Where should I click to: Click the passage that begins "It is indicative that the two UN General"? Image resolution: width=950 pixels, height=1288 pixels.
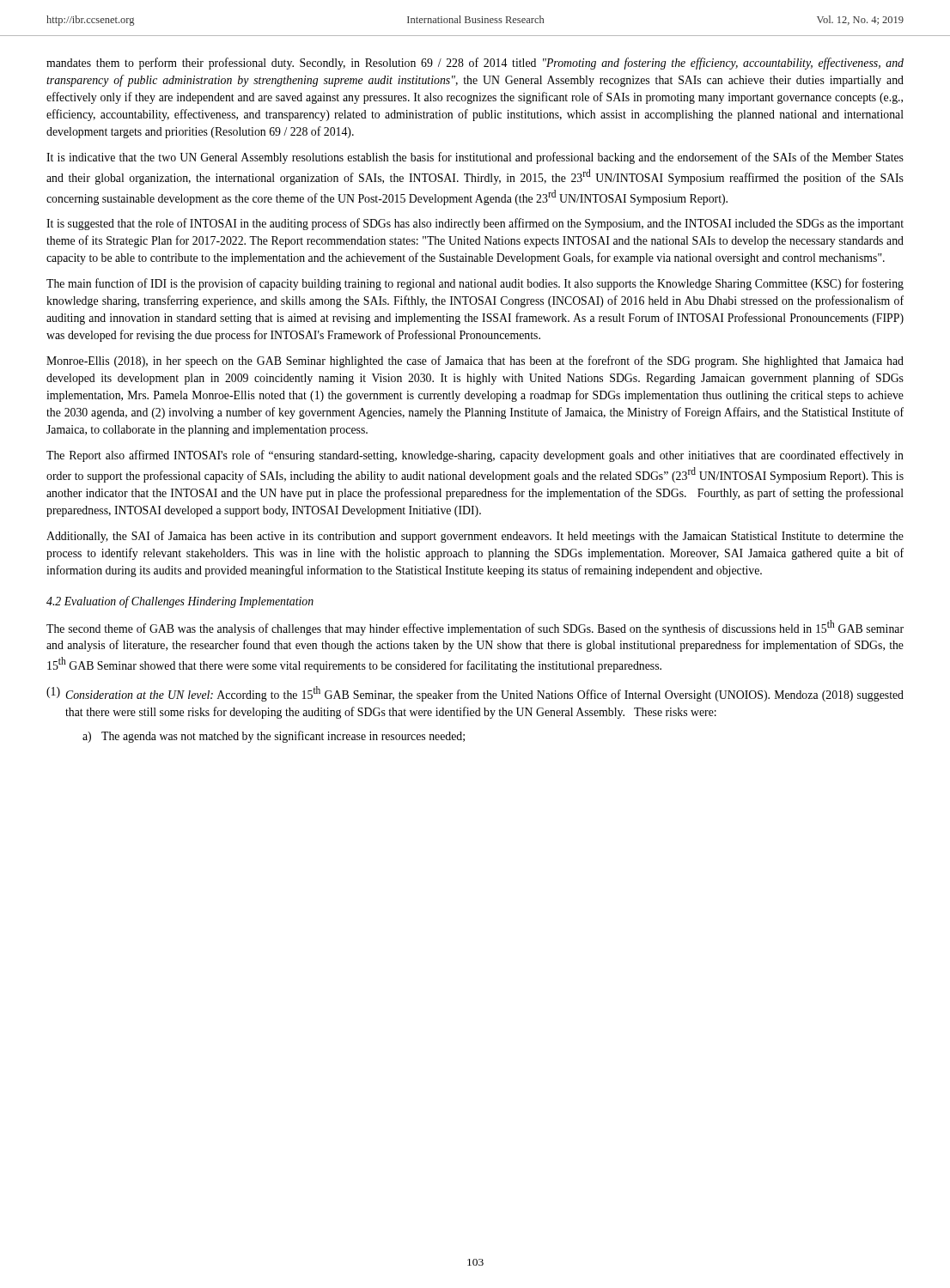(475, 178)
